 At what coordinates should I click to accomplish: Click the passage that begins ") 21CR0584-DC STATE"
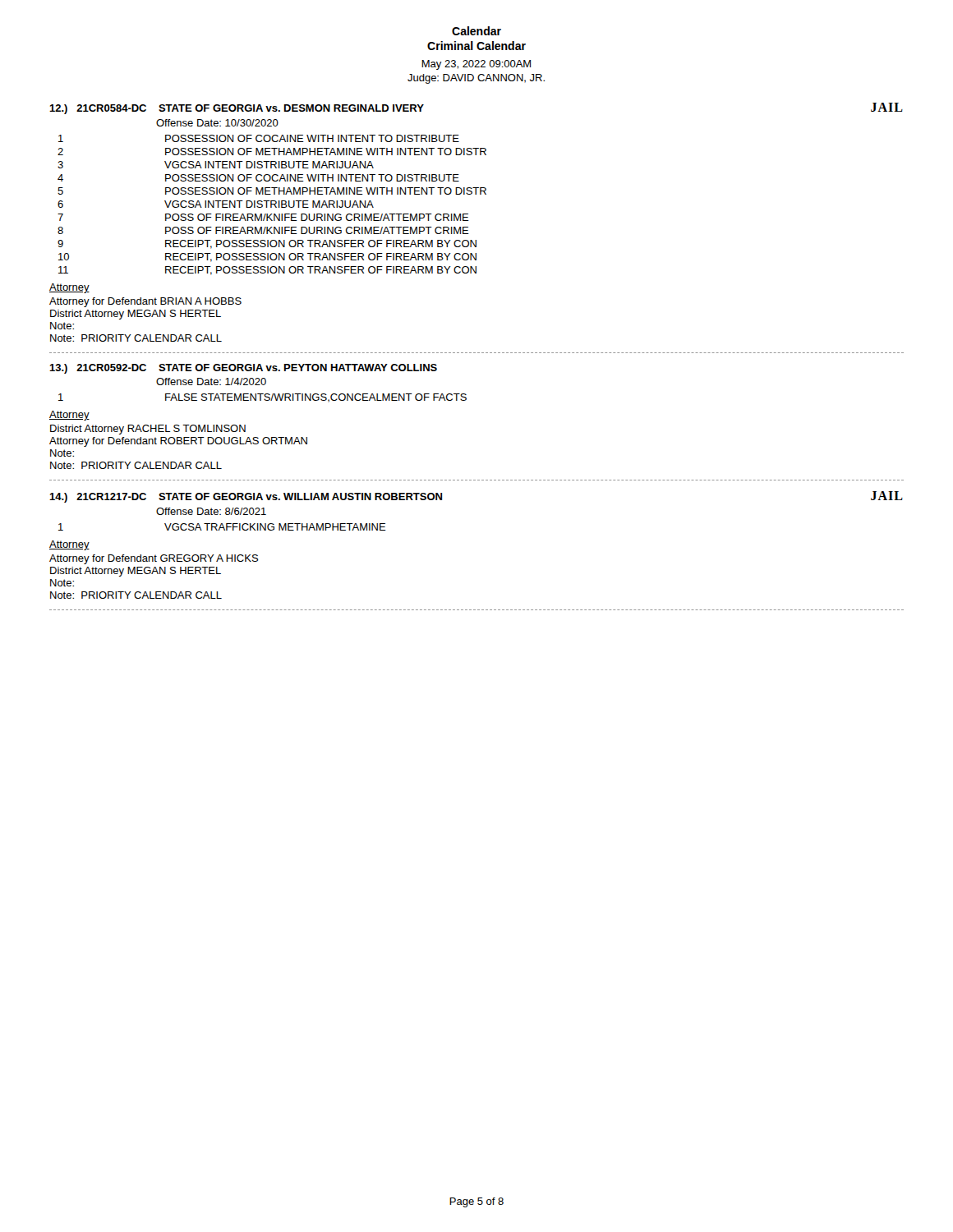pyautogui.click(x=94, y=110)
